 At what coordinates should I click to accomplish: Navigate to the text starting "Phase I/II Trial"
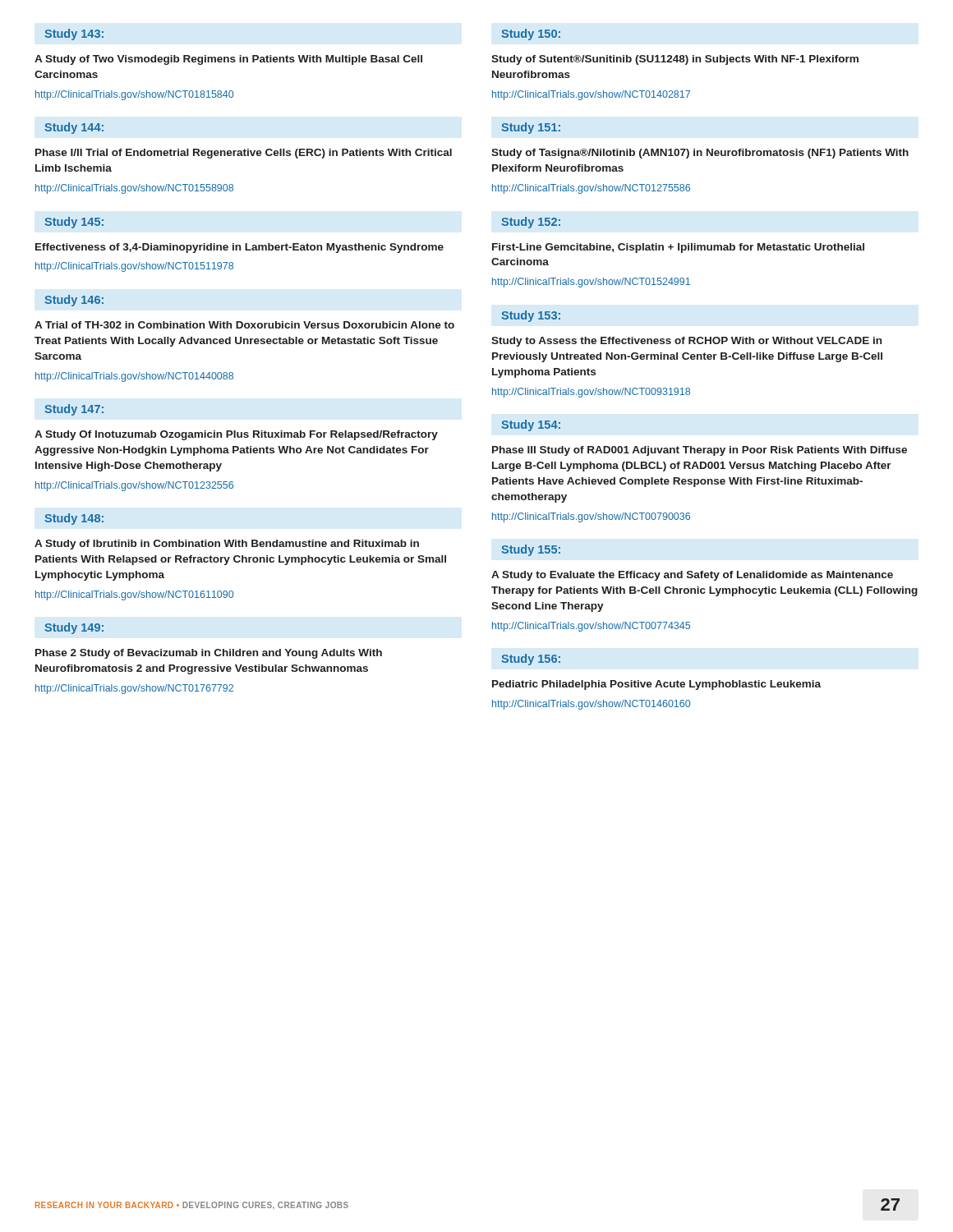pyautogui.click(x=243, y=160)
